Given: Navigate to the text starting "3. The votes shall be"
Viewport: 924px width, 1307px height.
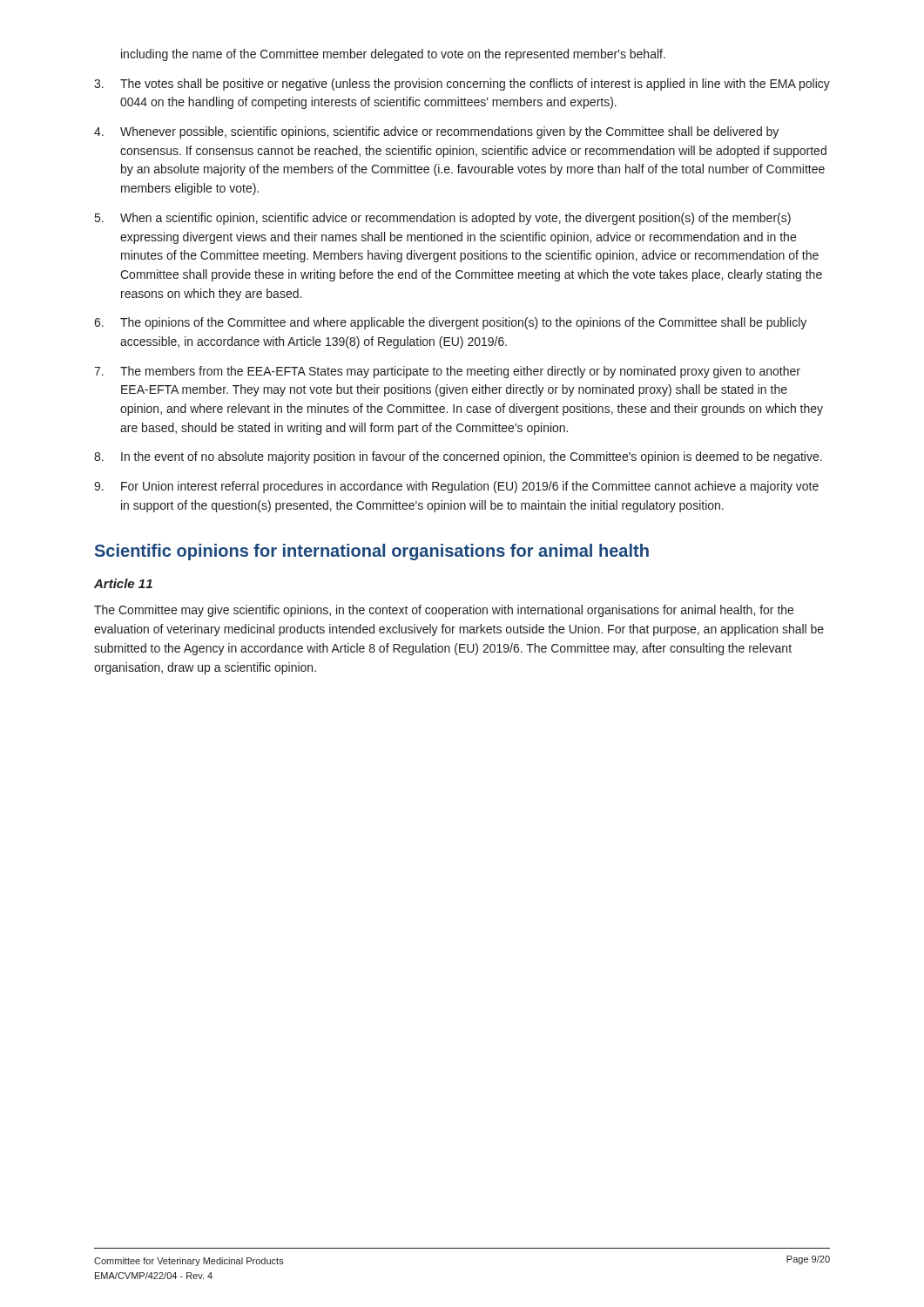Looking at the screenshot, I should [462, 94].
